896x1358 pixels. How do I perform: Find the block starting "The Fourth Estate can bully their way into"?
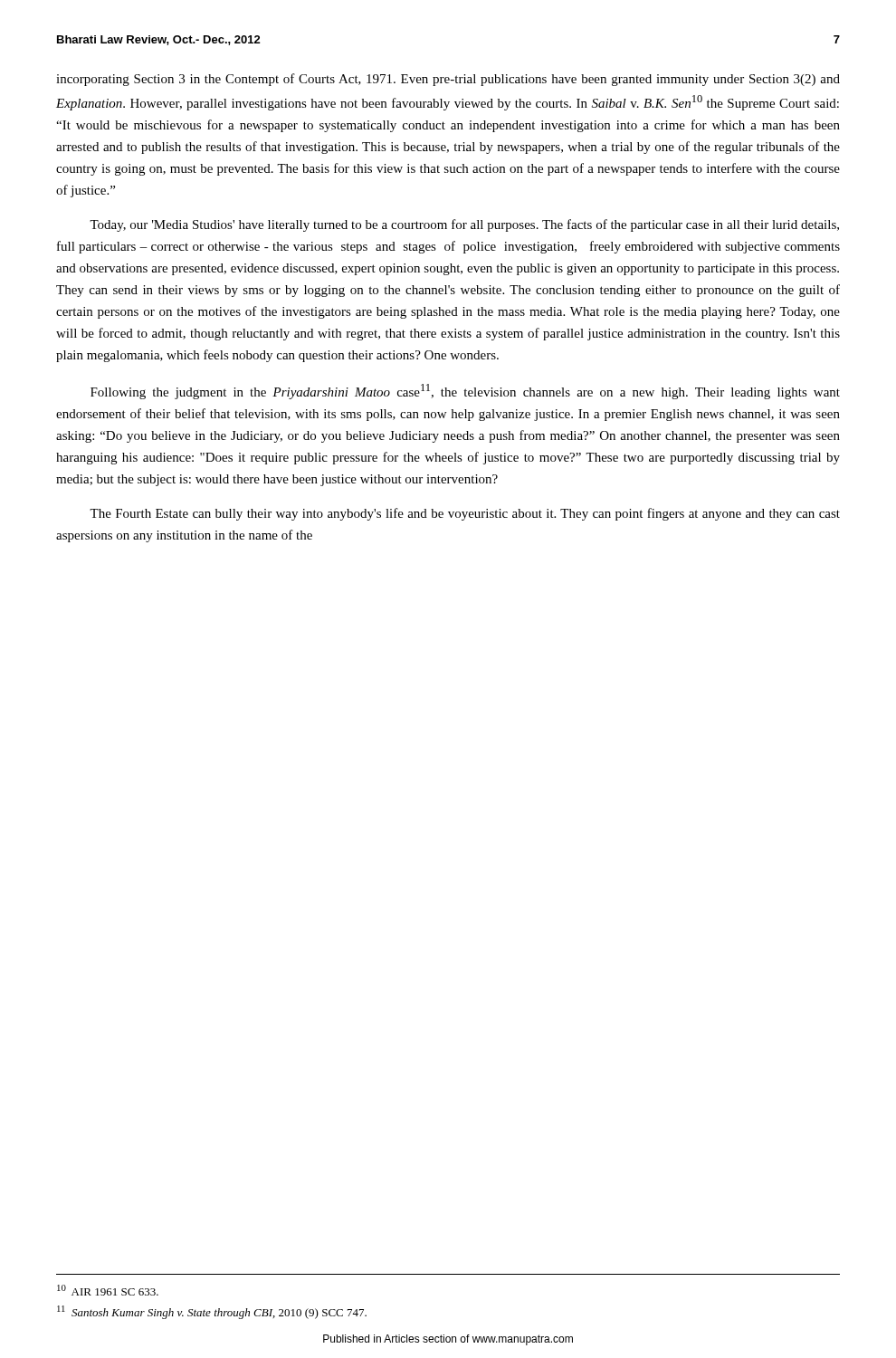(x=448, y=524)
